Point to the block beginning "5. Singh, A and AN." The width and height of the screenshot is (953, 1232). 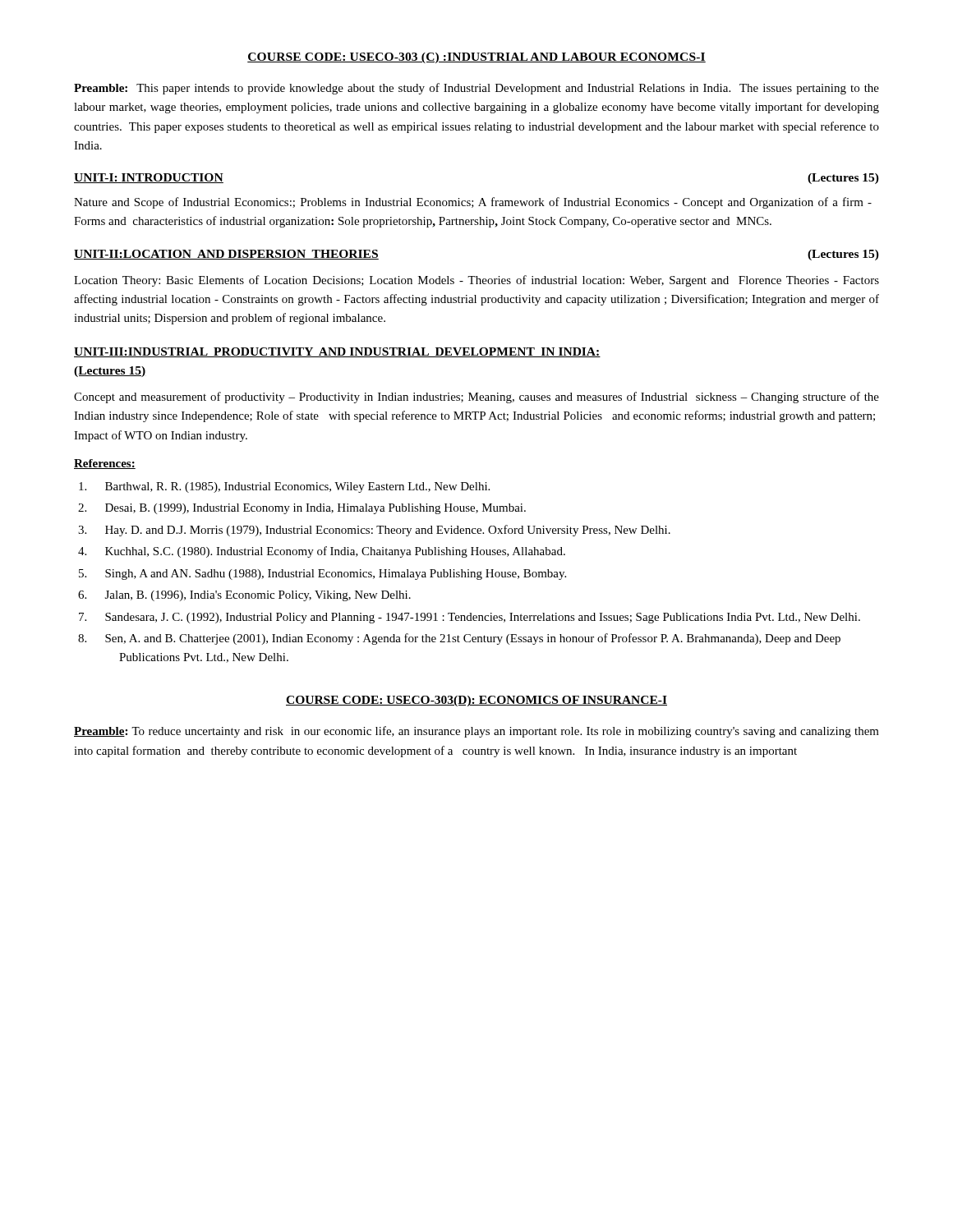(323, 573)
